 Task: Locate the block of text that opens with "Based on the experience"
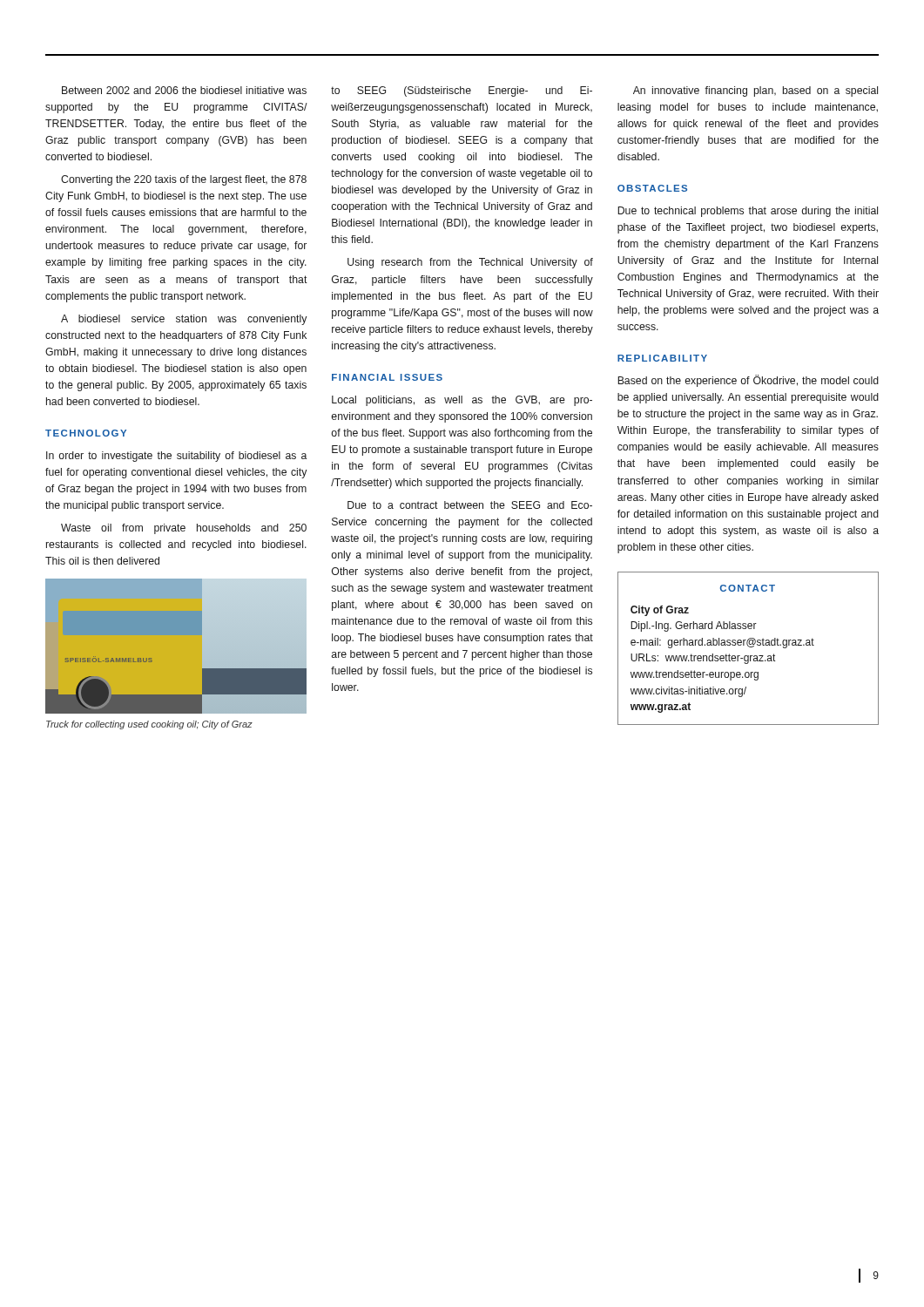click(748, 464)
